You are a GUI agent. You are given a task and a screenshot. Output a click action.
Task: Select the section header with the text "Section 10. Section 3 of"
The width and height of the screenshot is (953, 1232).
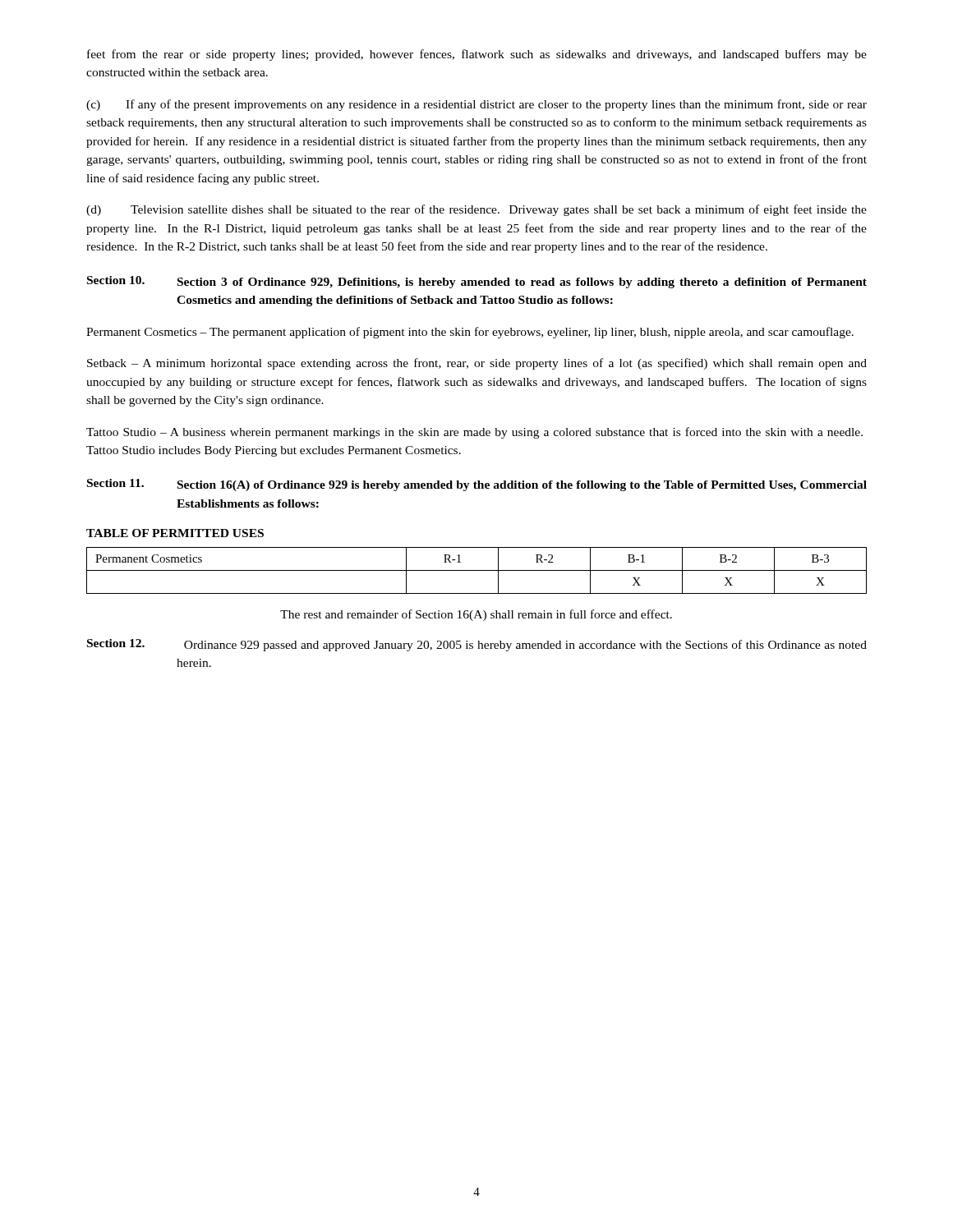[476, 291]
